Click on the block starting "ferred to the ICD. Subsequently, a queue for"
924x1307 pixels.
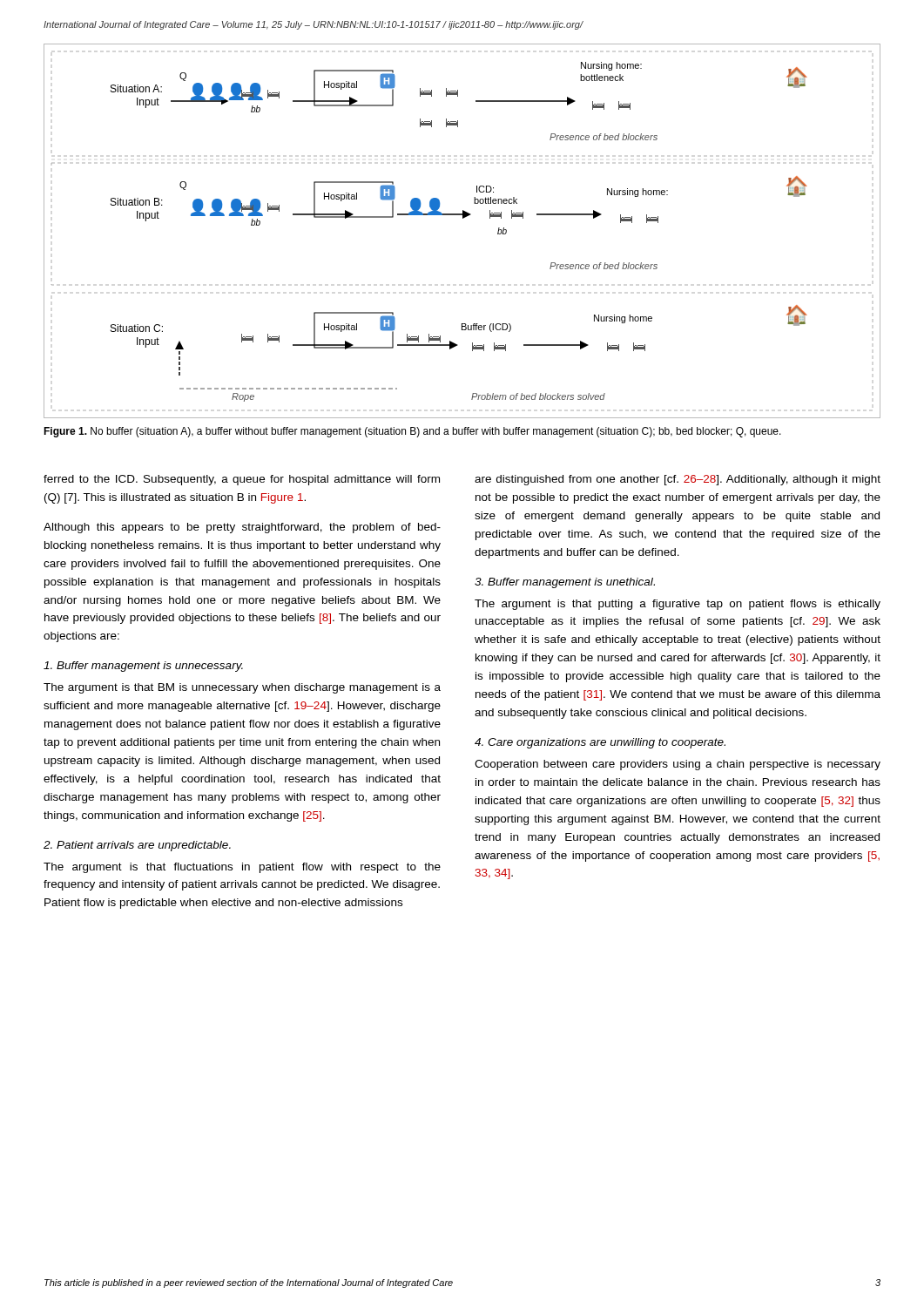242,488
